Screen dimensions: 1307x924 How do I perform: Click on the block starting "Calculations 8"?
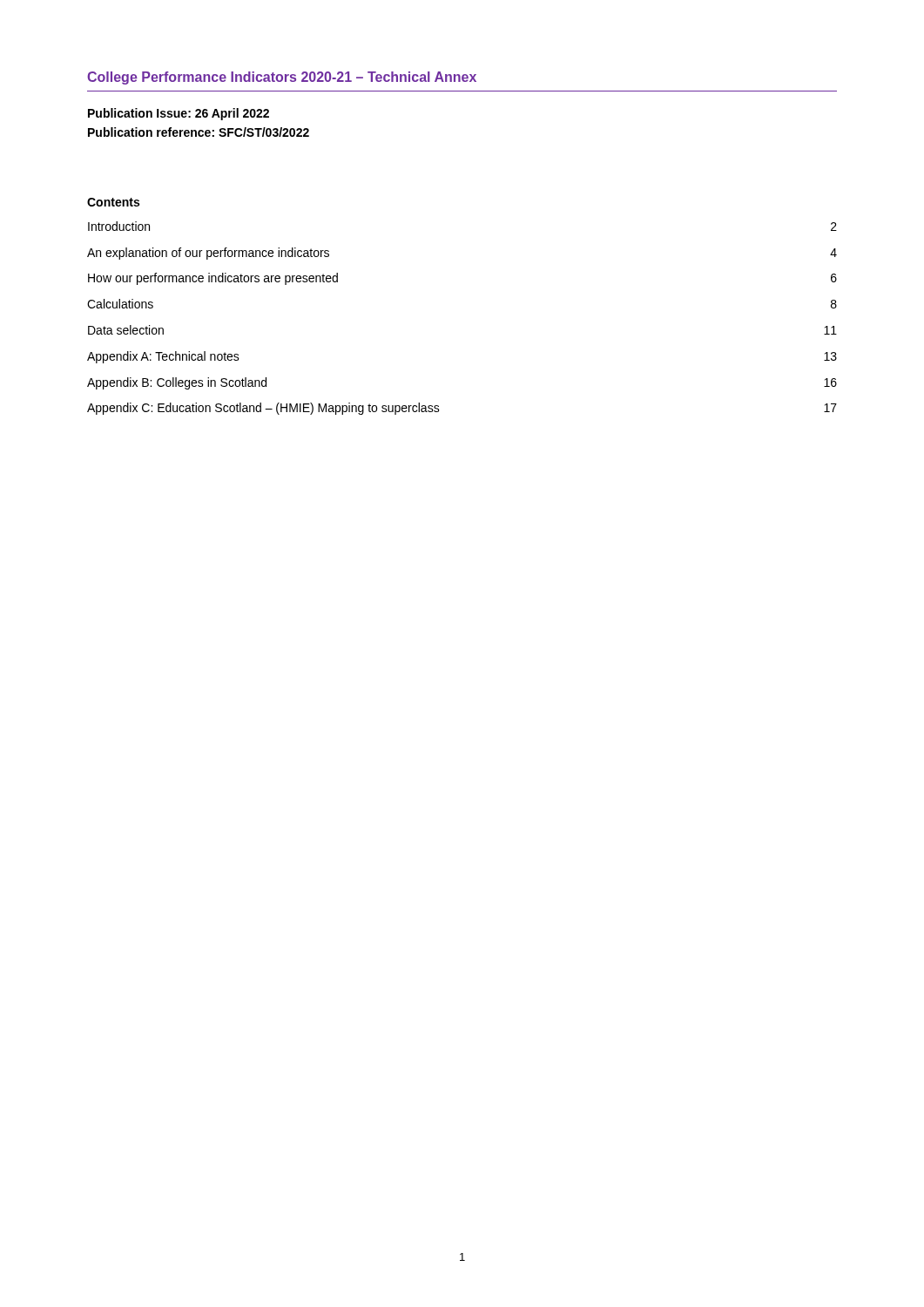(119, 304)
